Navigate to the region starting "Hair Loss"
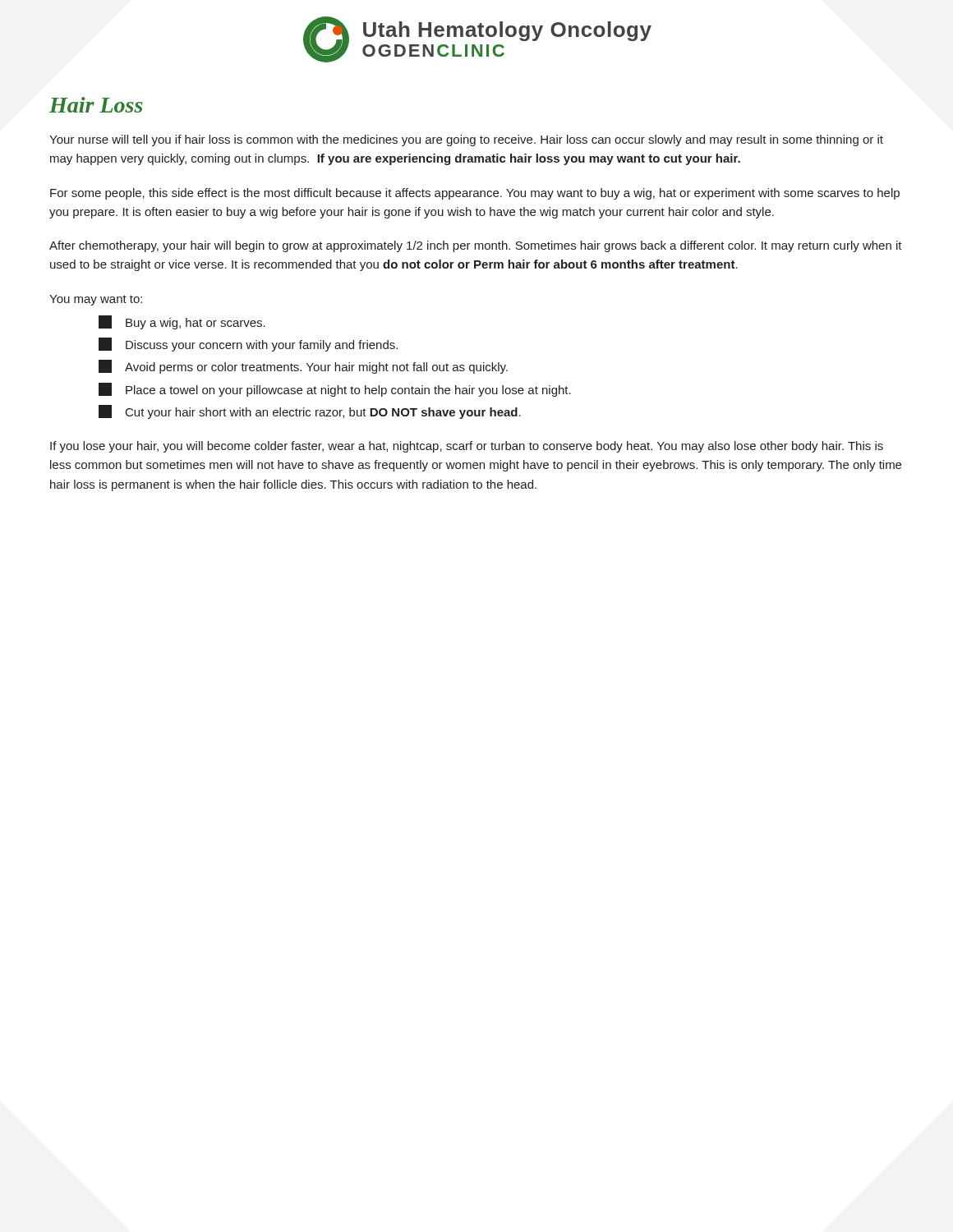This screenshot has height=1232, width=953. click(96, 105)
